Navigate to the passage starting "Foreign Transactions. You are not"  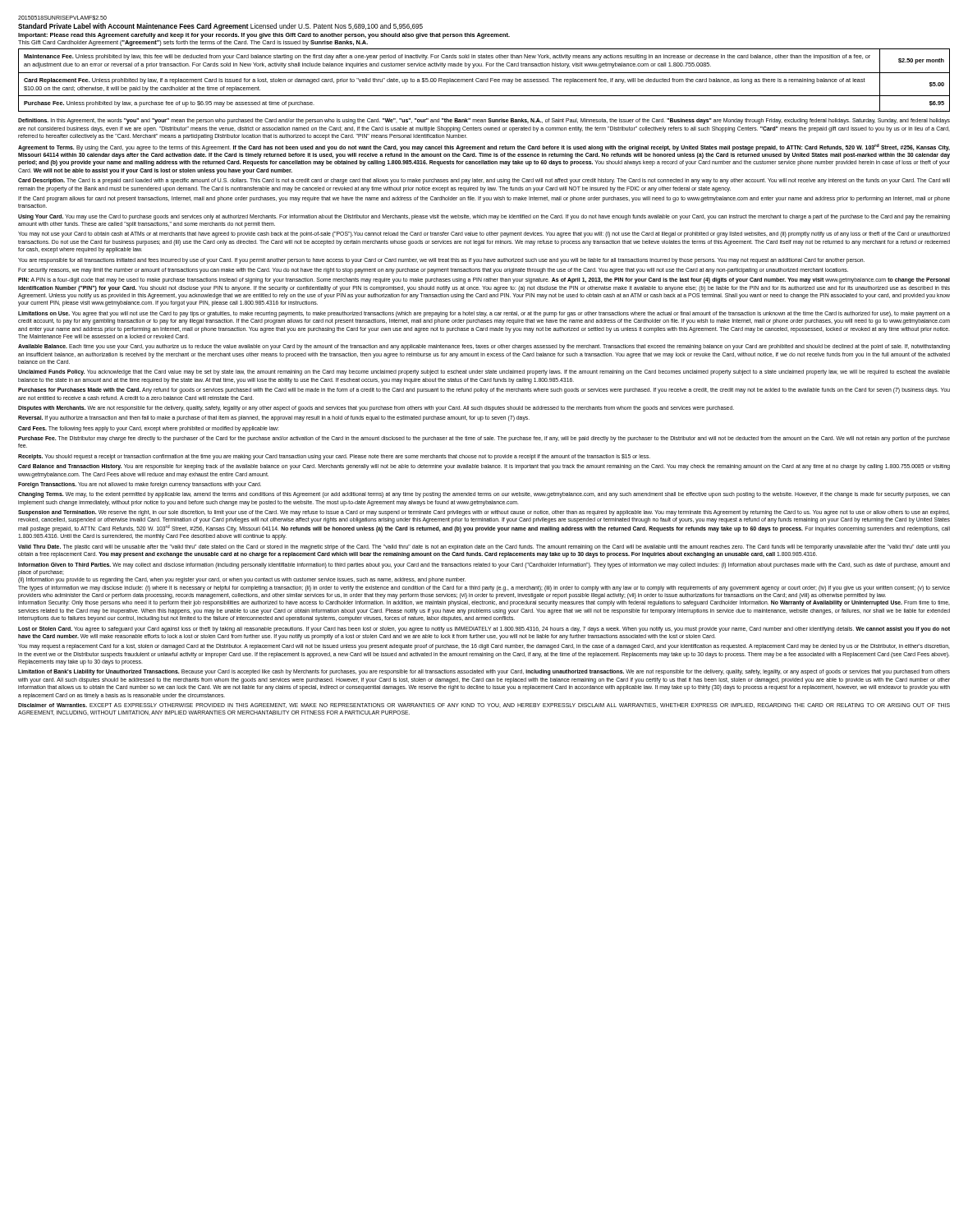pyautogui.click(x=140, y=484)
